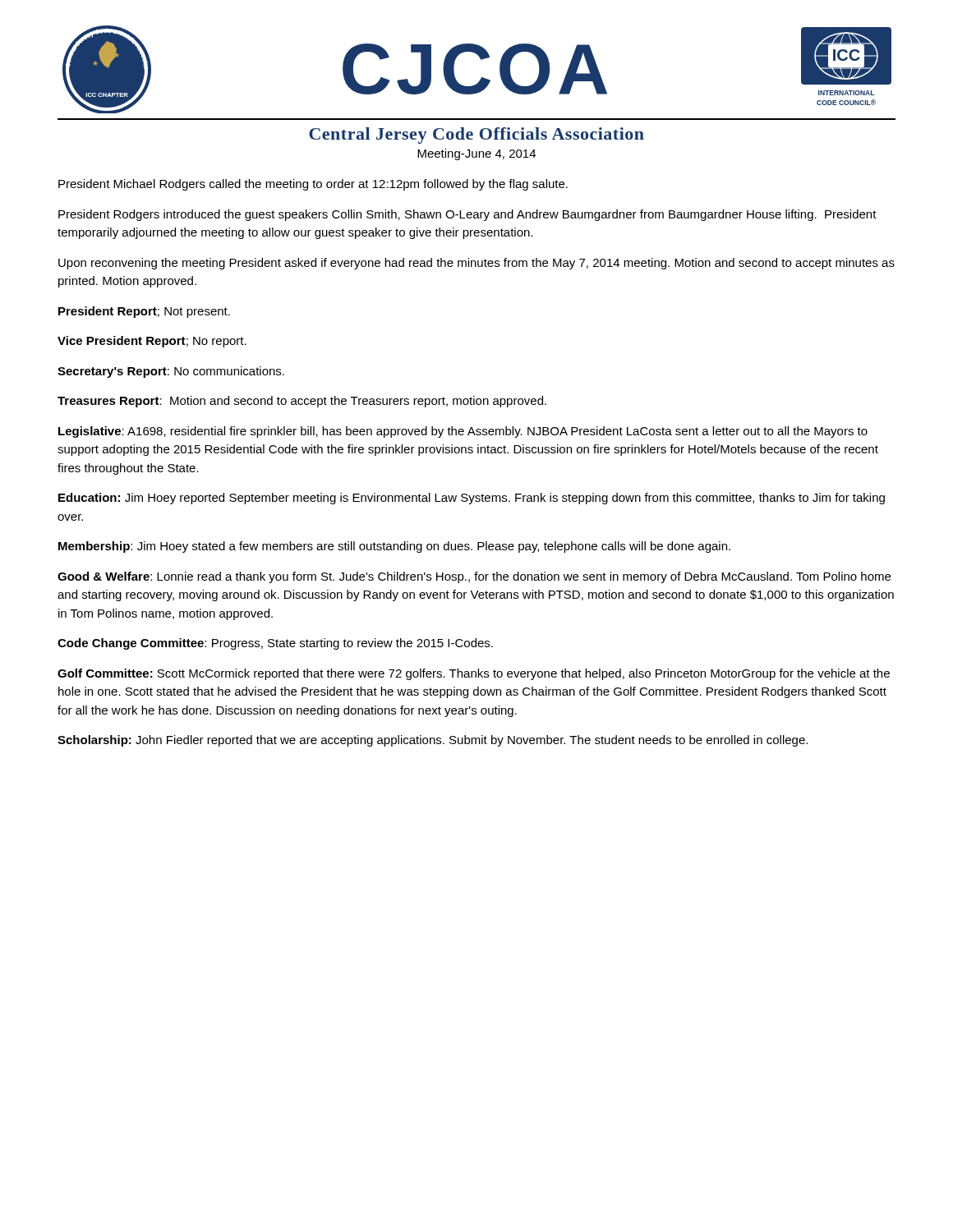The image size is (953, 1232).
Task: Navigate to the text starting "Meeting-June 4, 2014"
Action: point(476,153)
